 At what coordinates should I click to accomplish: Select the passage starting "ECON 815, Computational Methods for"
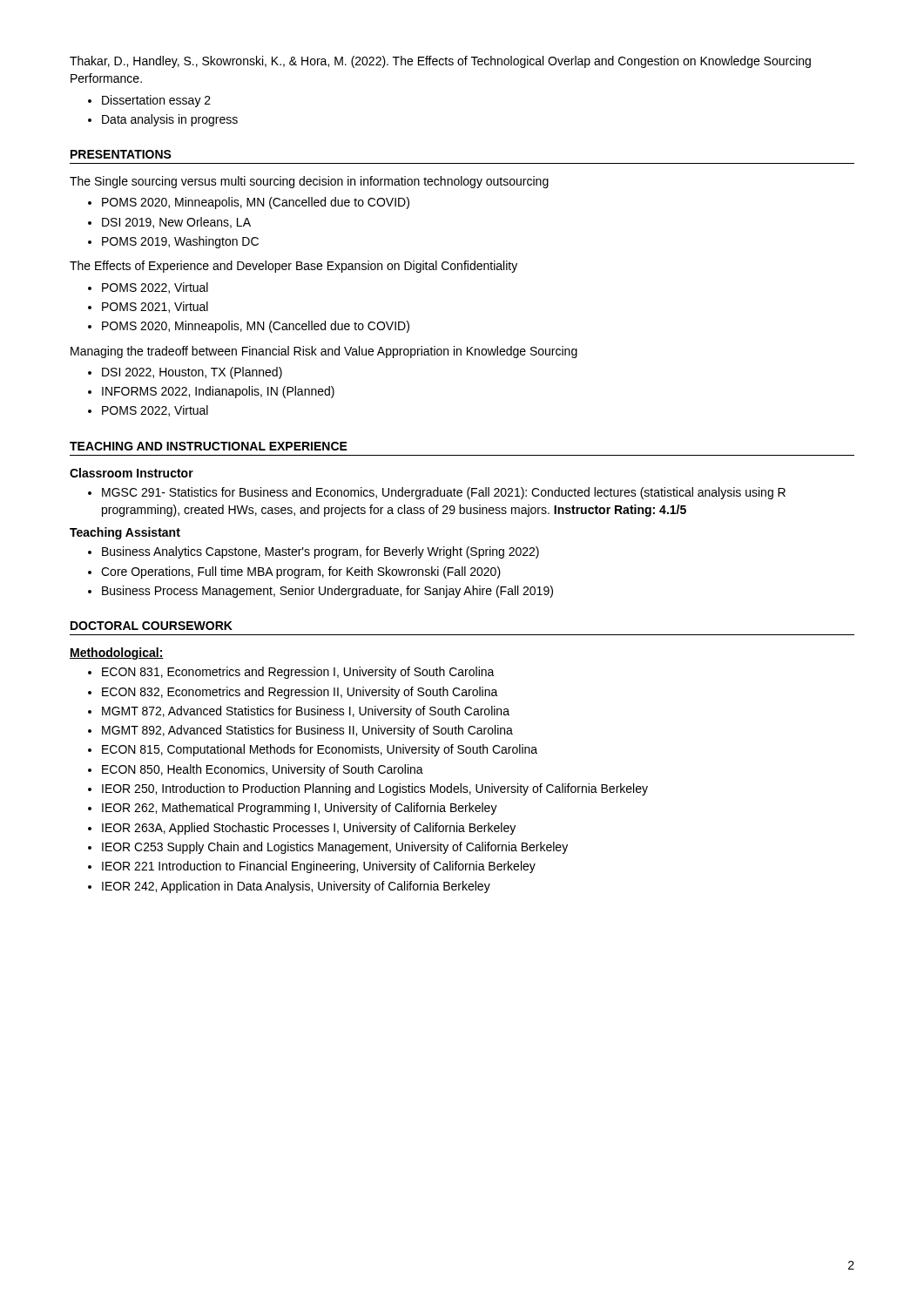319,750
